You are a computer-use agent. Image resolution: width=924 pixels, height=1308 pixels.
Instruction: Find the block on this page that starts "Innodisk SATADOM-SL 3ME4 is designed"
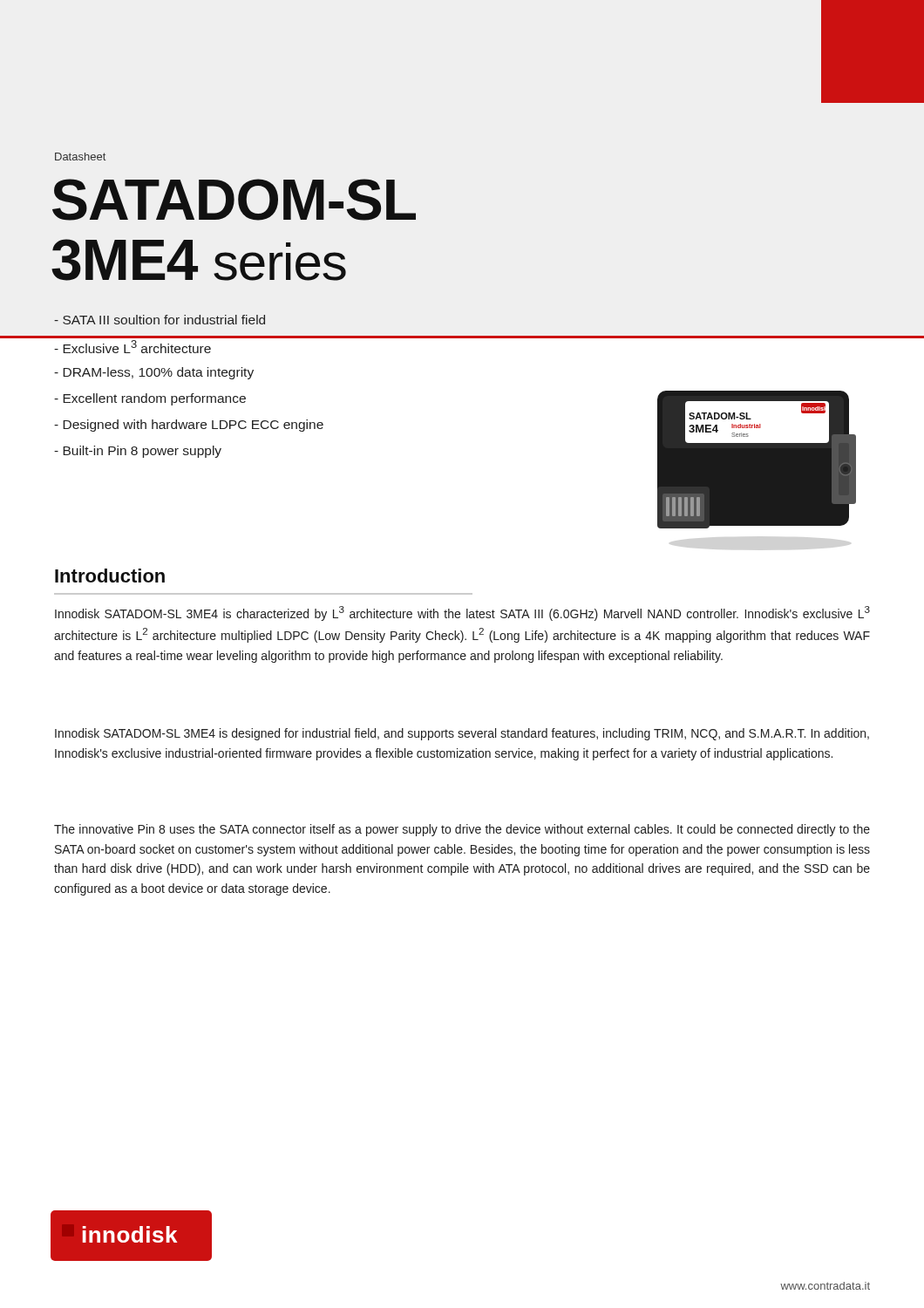(x=462, y=743)
